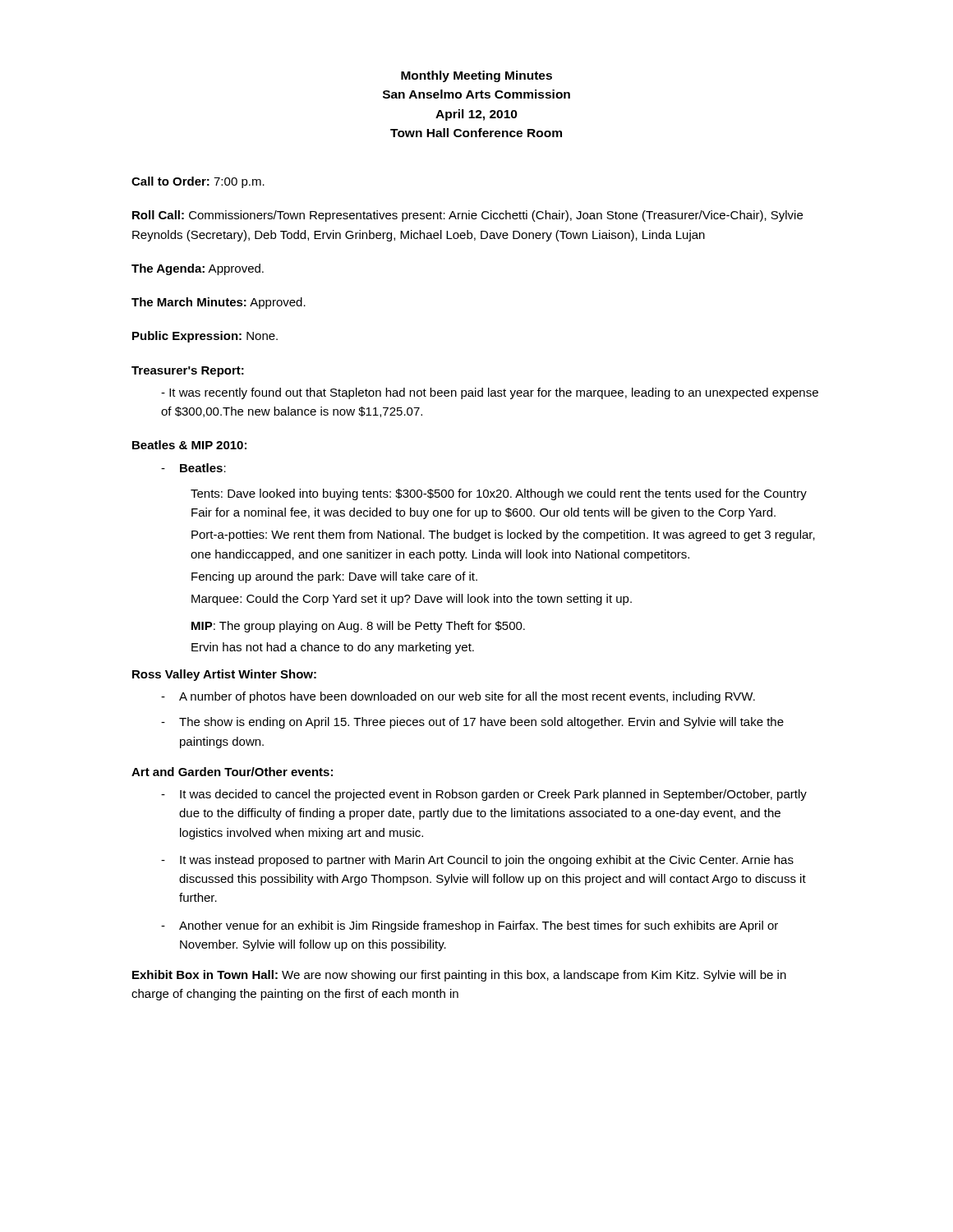
Task: Point to the region starting "- It was instead proposed to partner"
Action: tap(491, 878)
